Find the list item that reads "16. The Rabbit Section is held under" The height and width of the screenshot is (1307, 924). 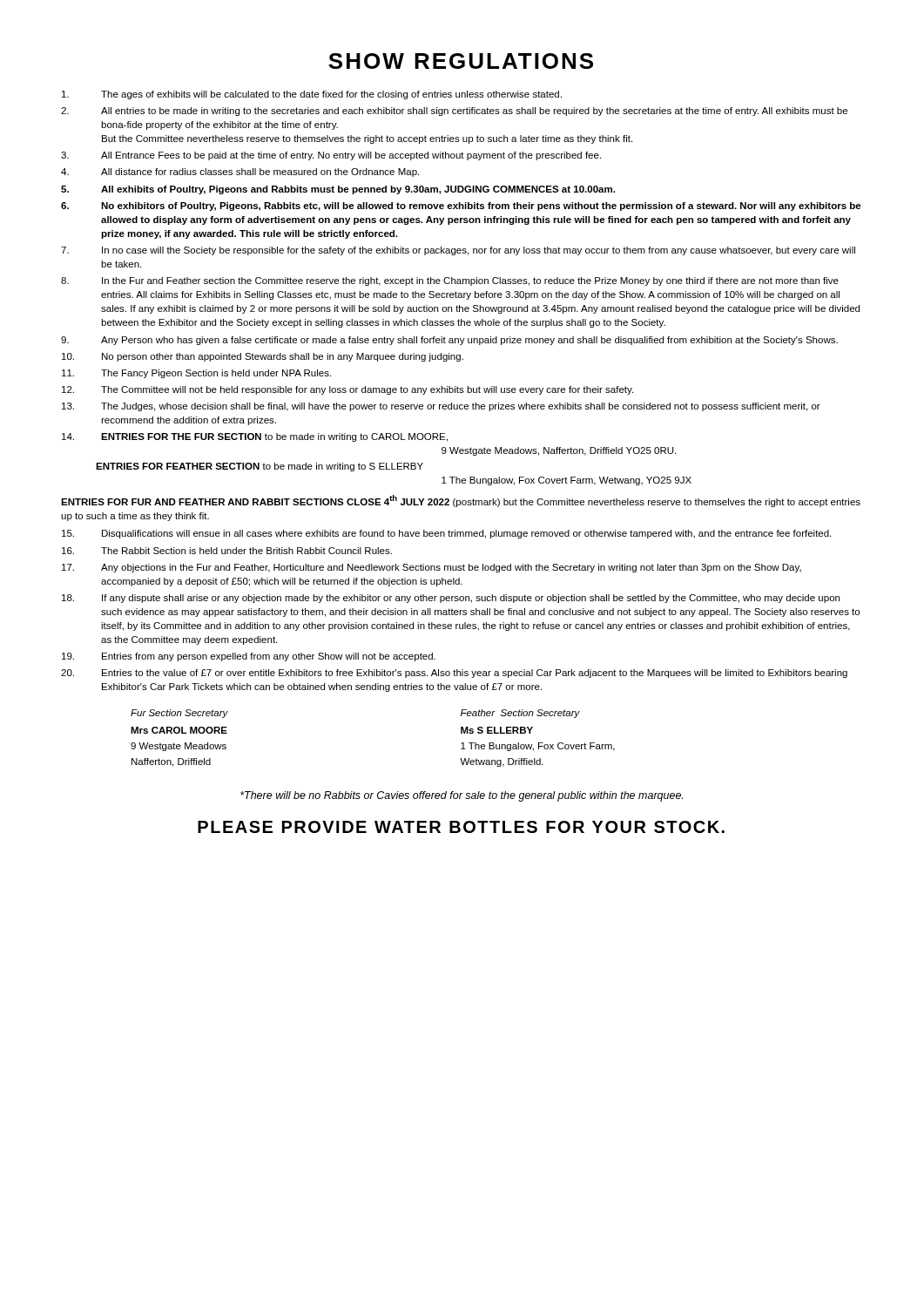point(227,551)
